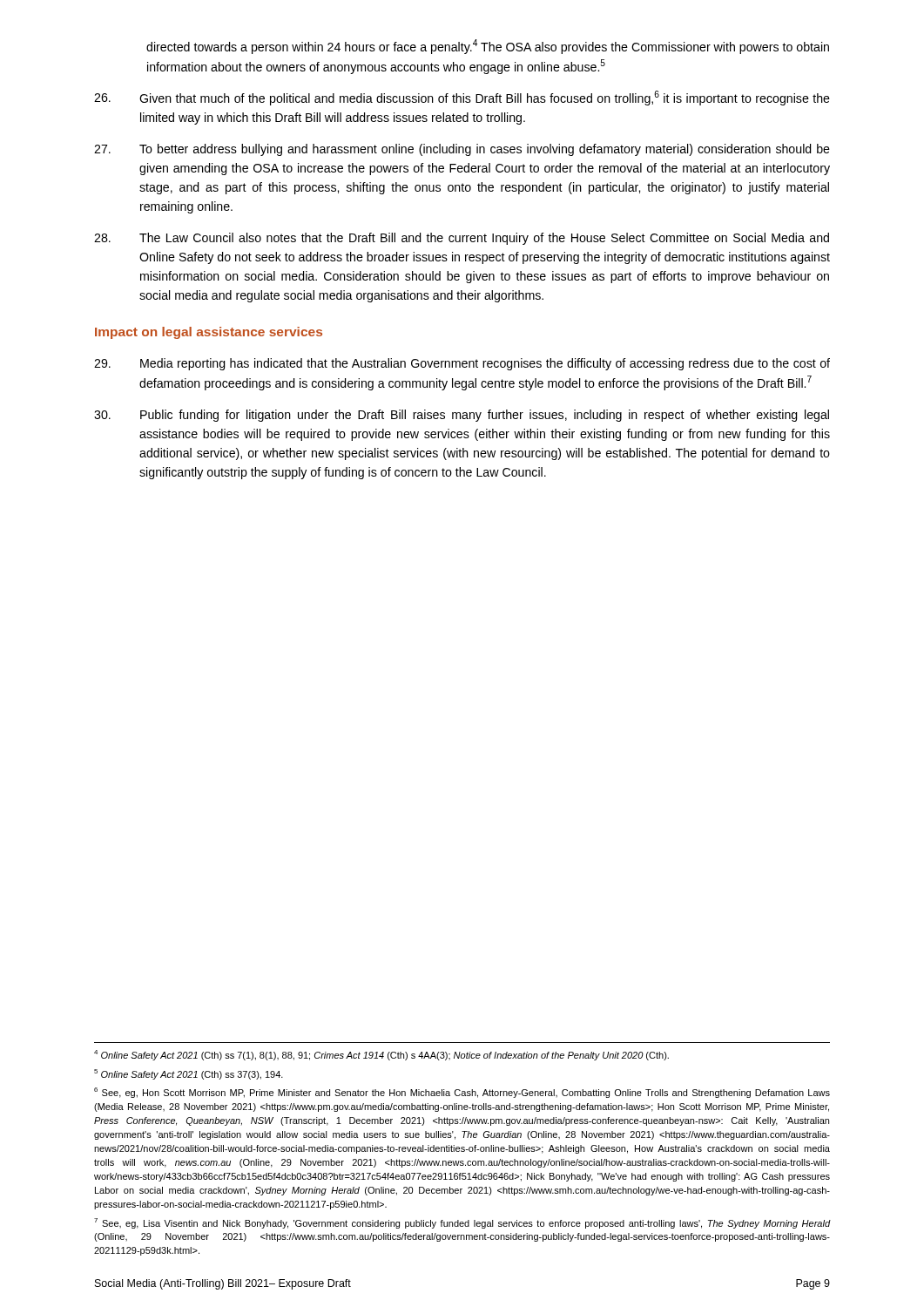
Task: Locate the element starting "4 Online Safety Act 2021 (Cth)"
Action: (382, 1054)
